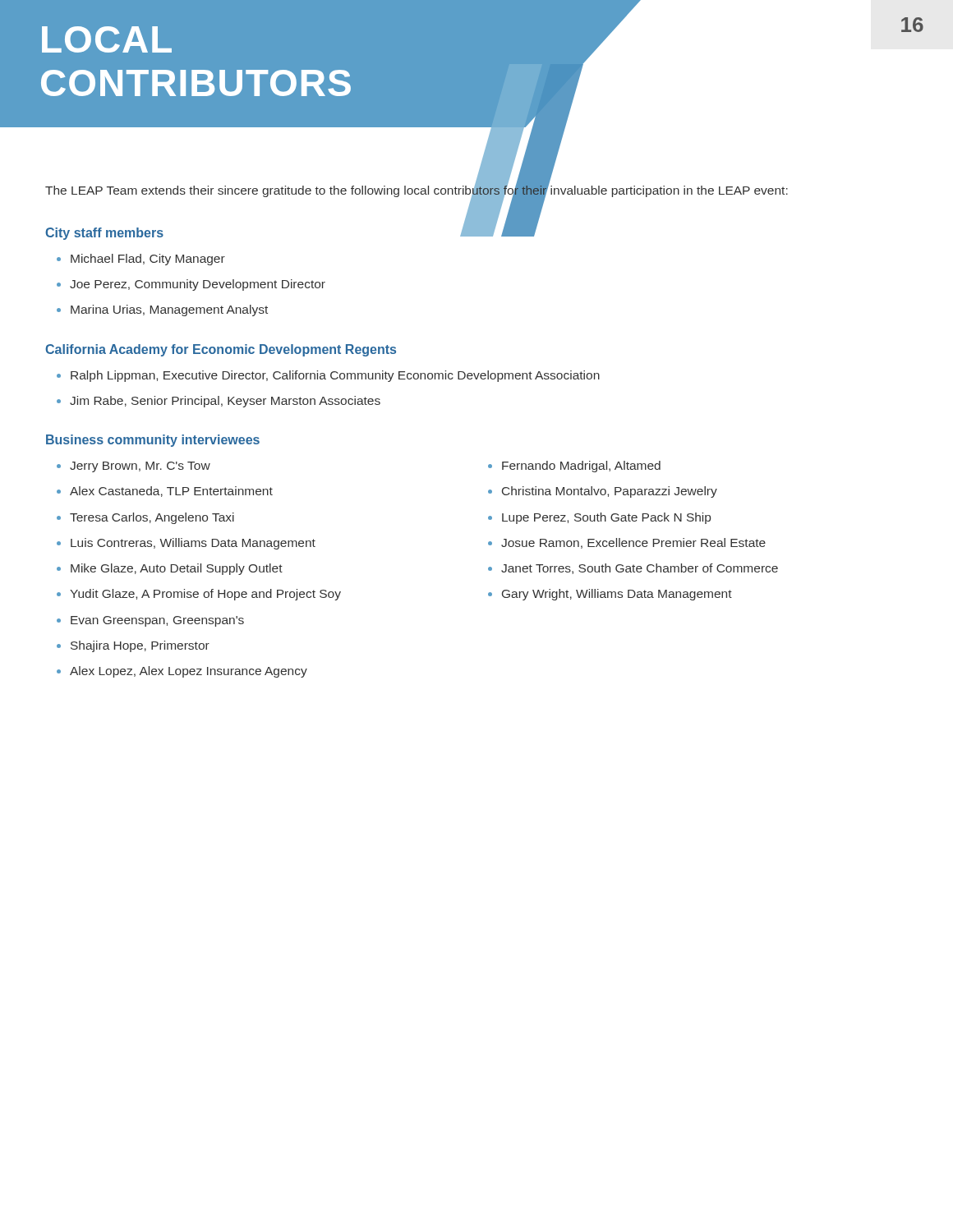This screenshot has height=1232, width=953.
Task: Click on the block starting "The LEAP Team extends their sincere gratitude to"
Action: pos(417,190)
